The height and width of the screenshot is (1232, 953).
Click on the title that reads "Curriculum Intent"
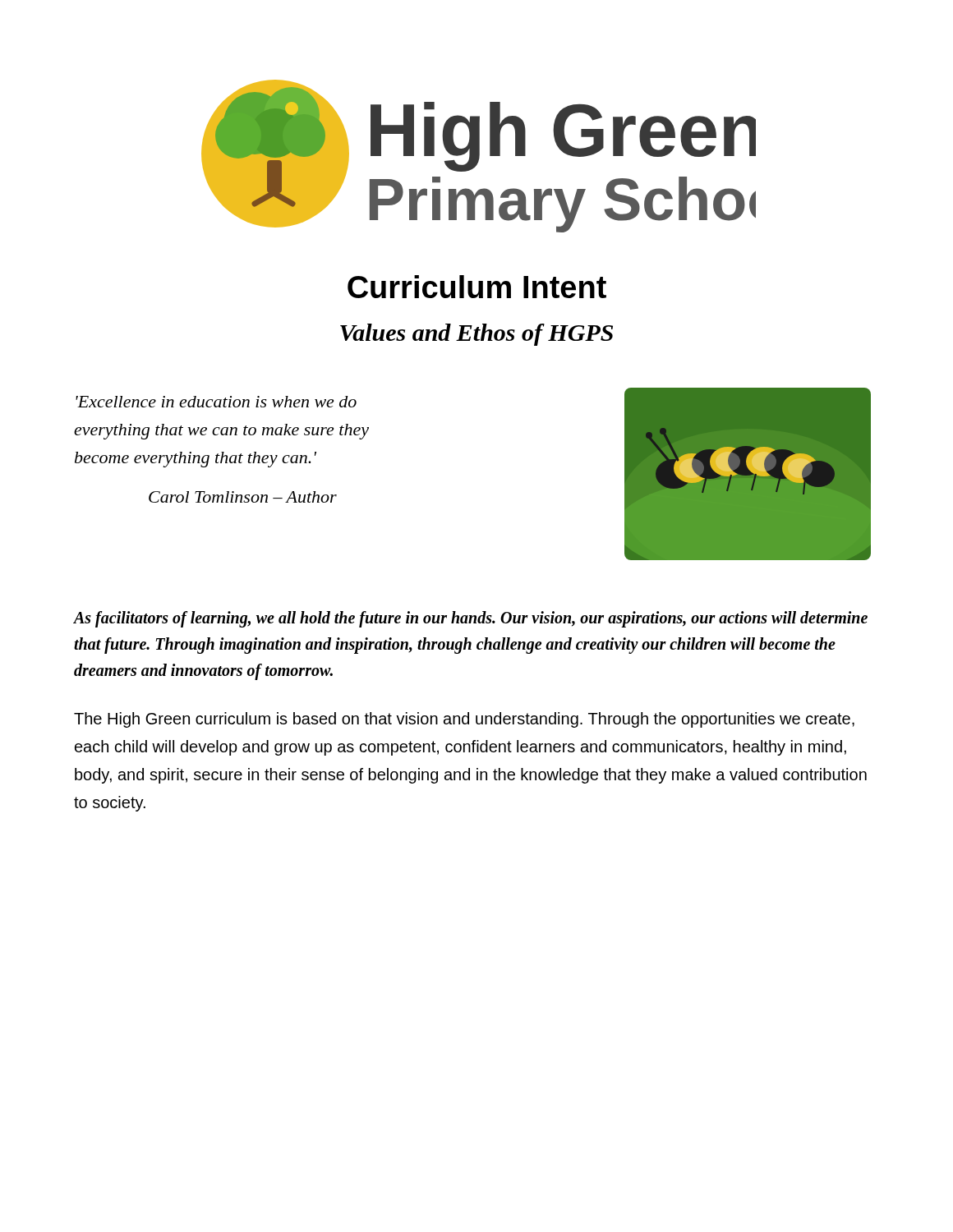(476, 287)
